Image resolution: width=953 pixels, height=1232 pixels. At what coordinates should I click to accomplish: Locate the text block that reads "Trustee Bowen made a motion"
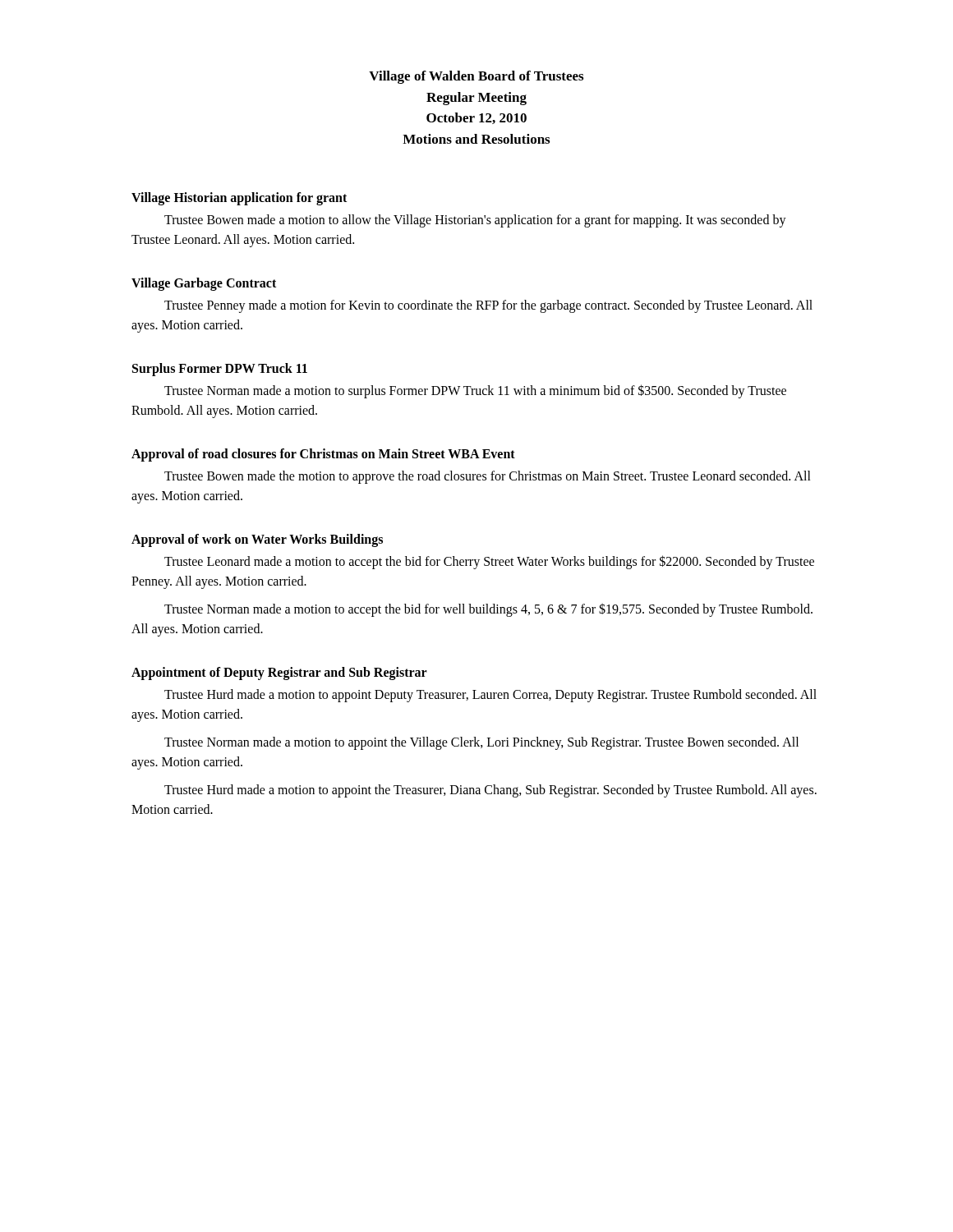point(459,230)
